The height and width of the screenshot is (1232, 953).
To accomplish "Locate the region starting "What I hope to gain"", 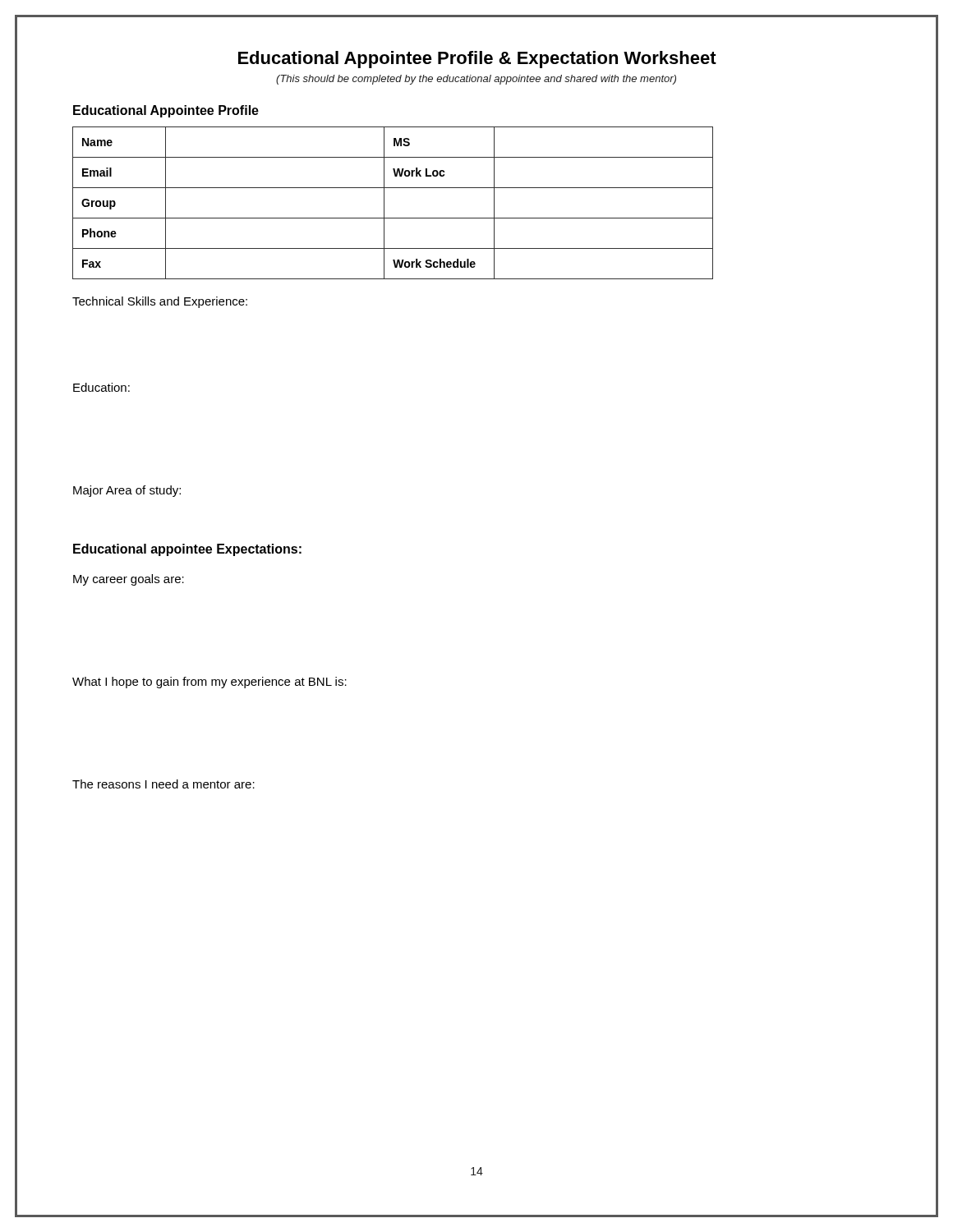I will coord(210,681).
